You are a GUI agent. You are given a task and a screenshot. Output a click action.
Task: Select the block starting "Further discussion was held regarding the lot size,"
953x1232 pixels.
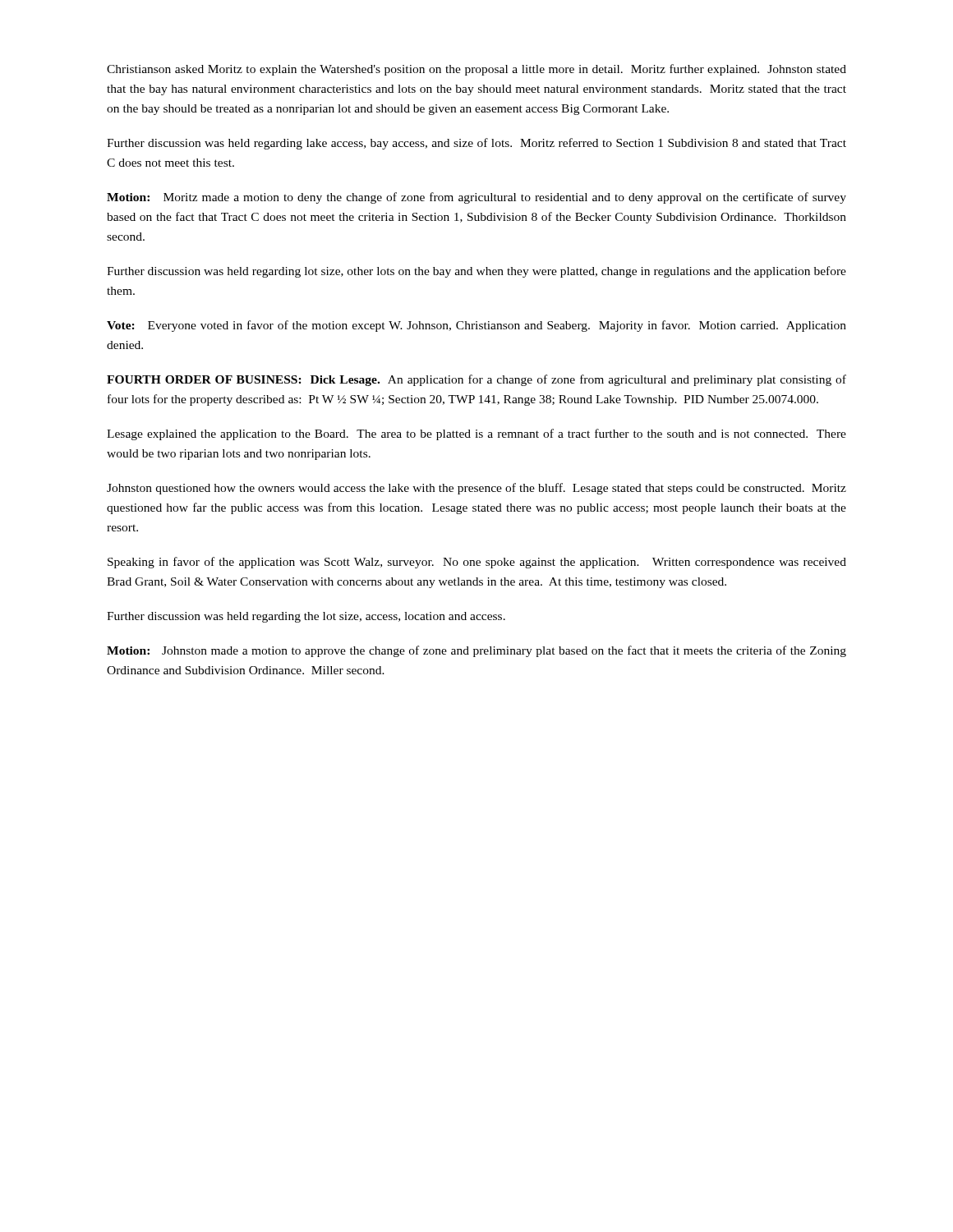tap(306, 616)
